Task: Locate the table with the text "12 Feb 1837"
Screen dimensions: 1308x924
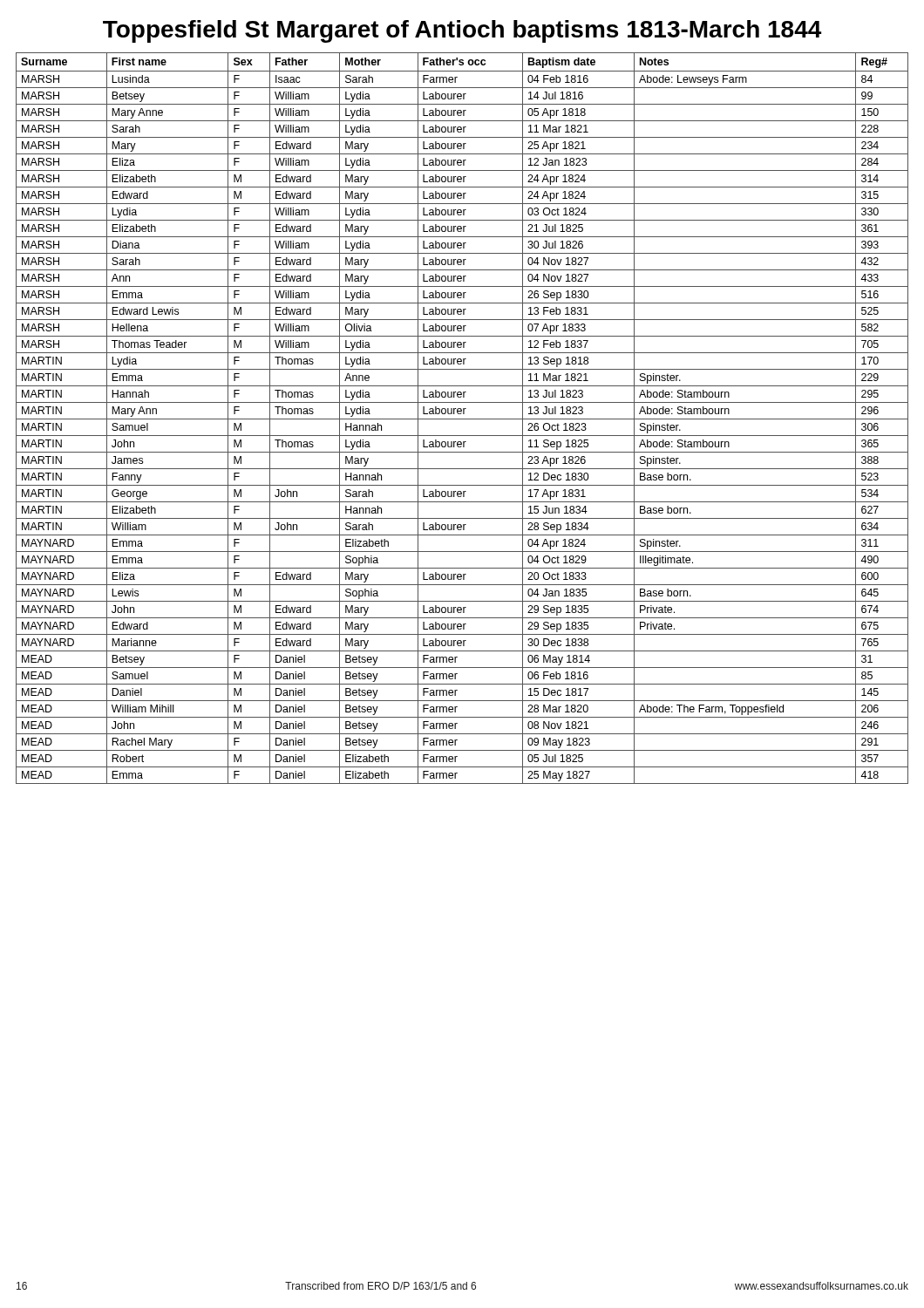Action: [462, 418]
